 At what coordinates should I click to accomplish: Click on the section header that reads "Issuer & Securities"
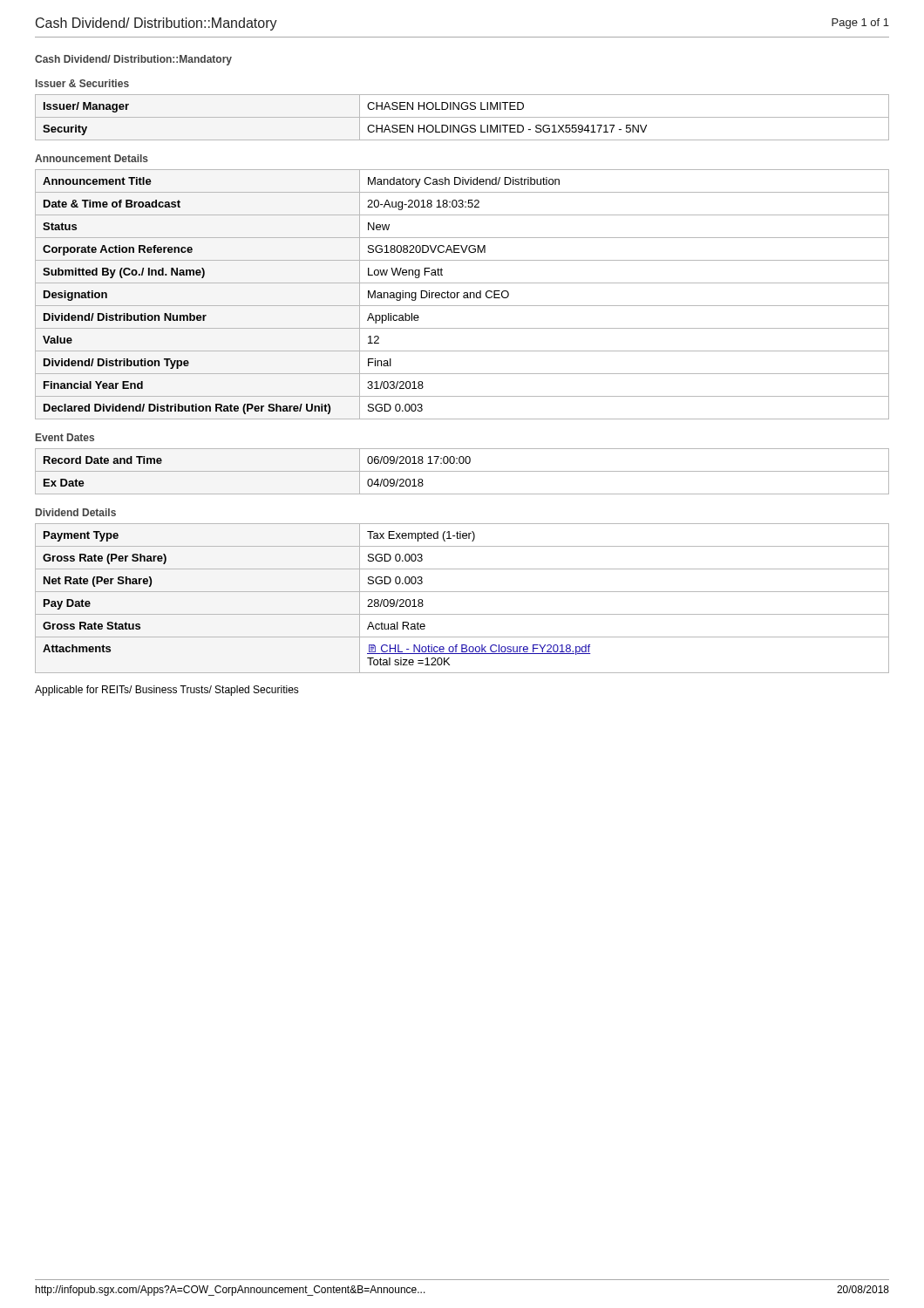[82, 84]
